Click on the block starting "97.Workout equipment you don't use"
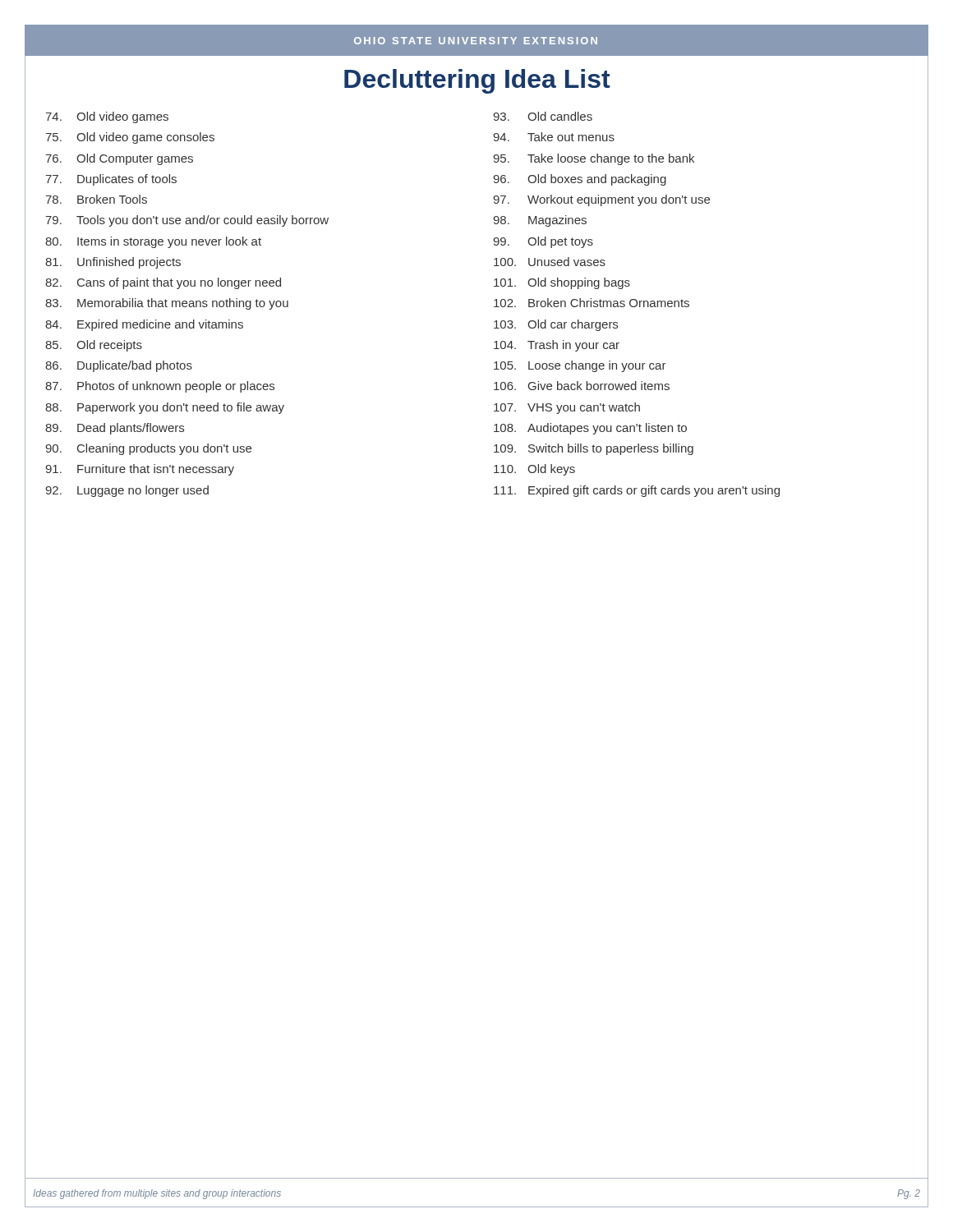This screenshot has height=1232, width=953. (700, 199)
